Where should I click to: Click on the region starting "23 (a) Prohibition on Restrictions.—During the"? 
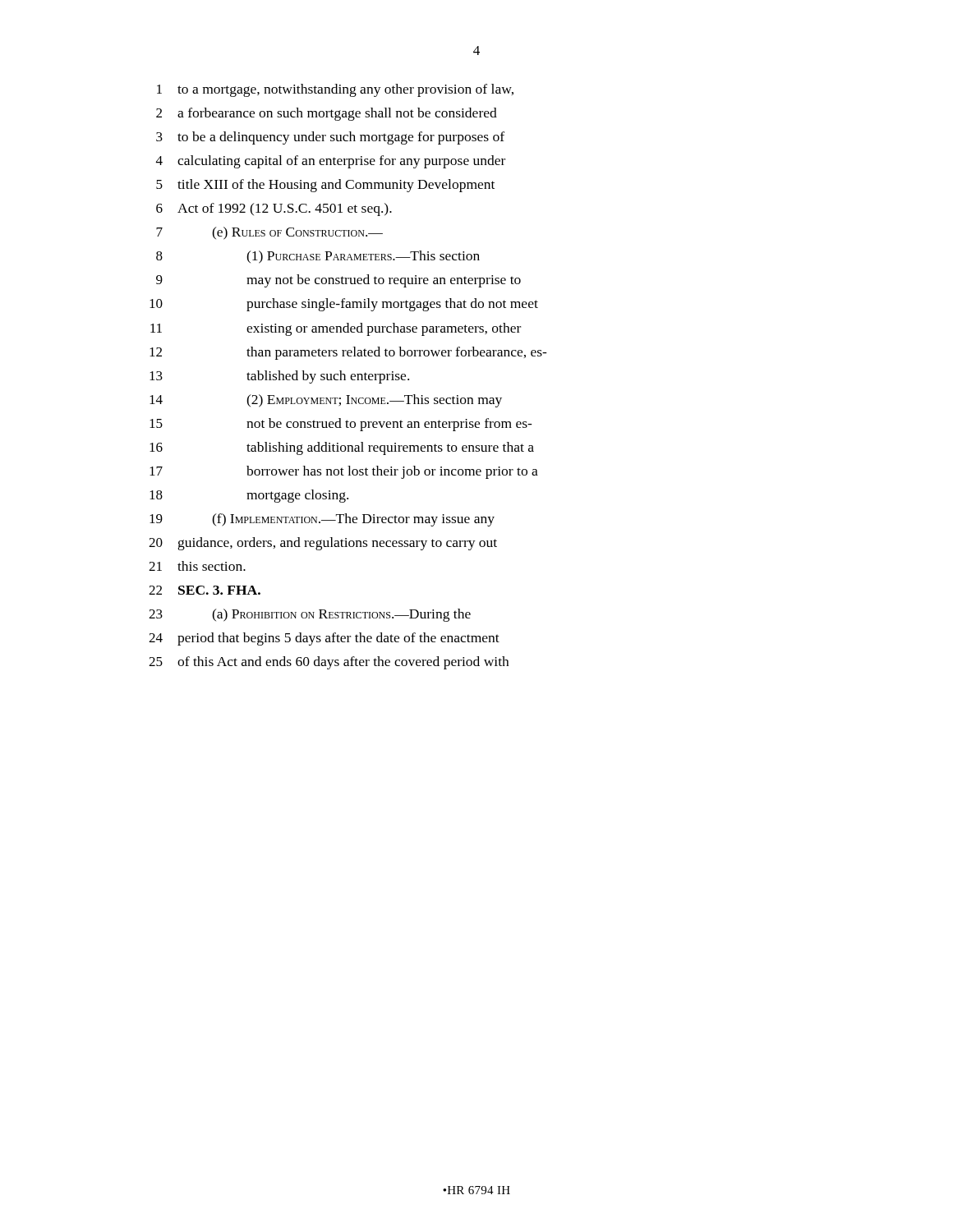coord(310,615)
